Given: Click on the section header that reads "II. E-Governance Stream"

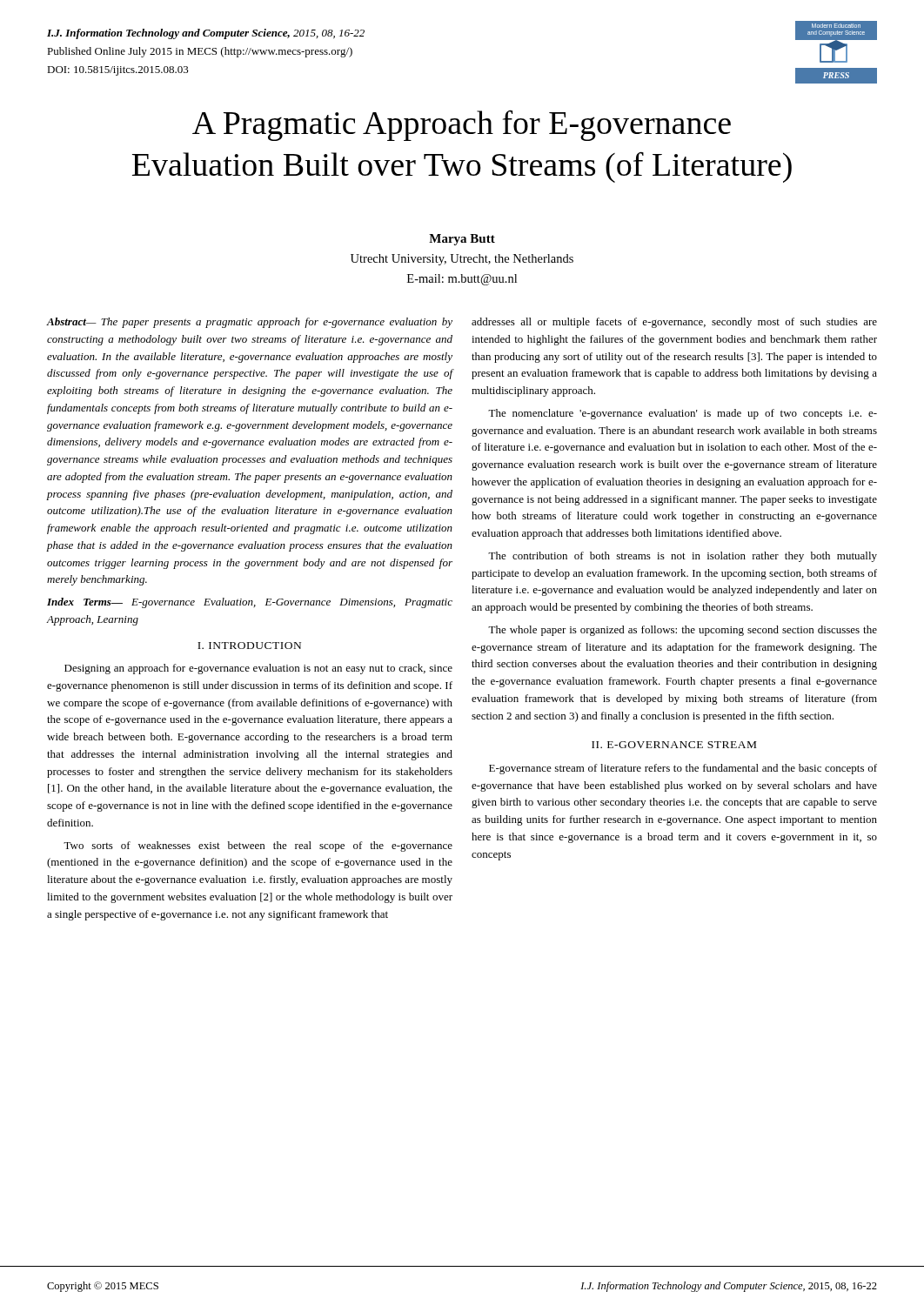Looking at the screenshot, I should tap(674, 745).
